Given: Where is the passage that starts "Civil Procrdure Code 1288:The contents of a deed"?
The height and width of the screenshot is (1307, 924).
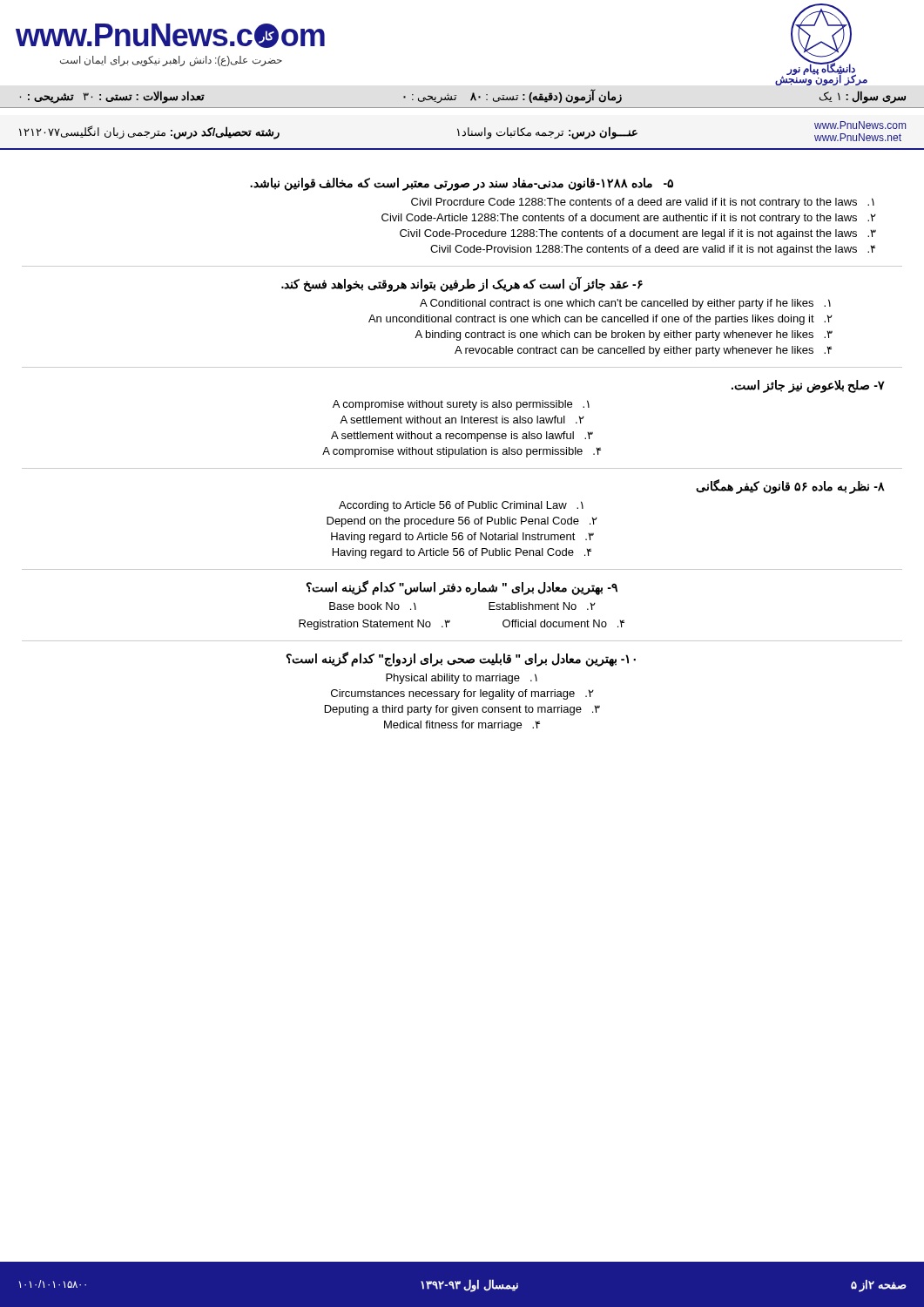Looking at the screenshot, I should [643, 202].
